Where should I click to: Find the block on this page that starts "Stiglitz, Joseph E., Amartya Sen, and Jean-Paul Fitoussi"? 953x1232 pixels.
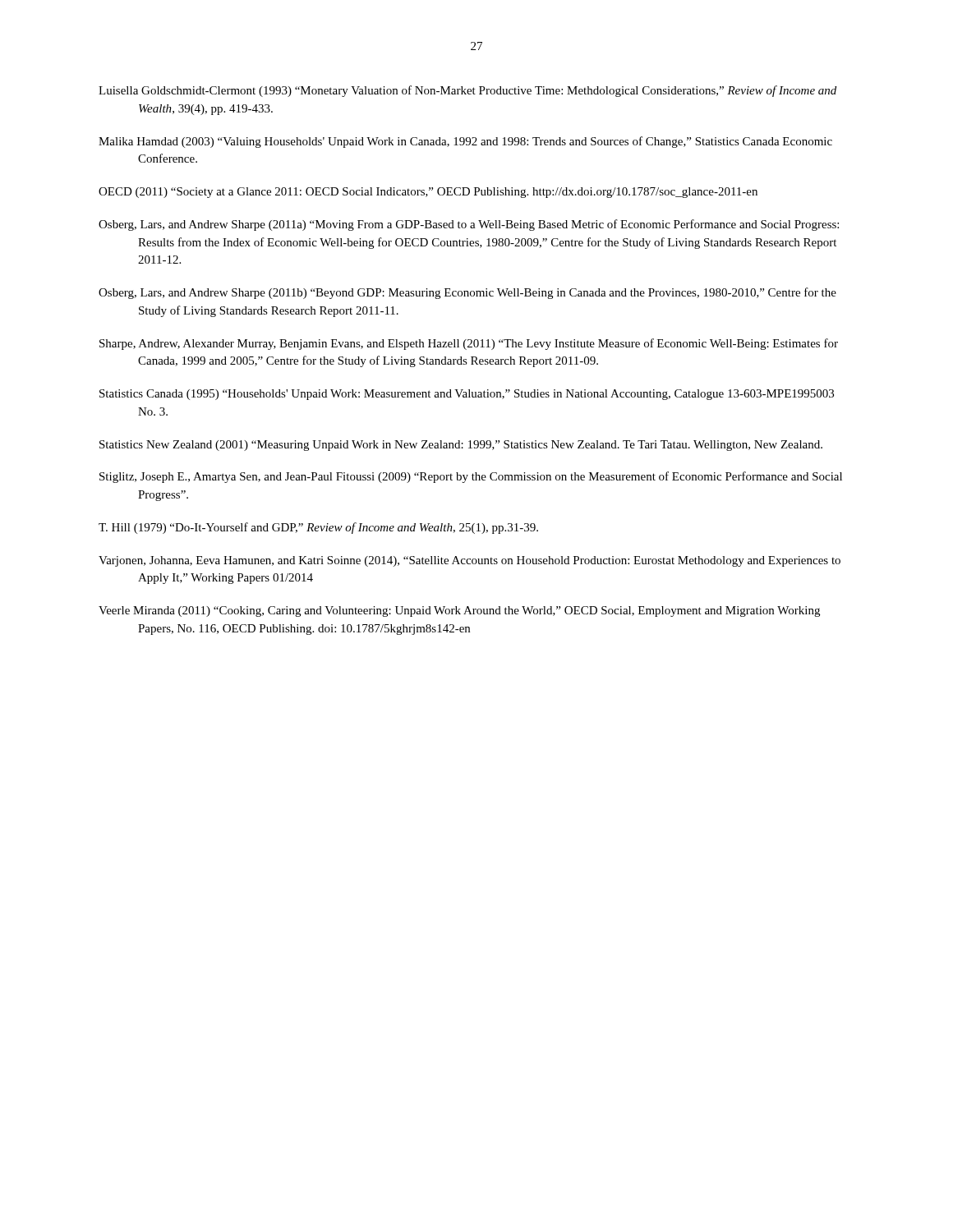click(471, 486)
